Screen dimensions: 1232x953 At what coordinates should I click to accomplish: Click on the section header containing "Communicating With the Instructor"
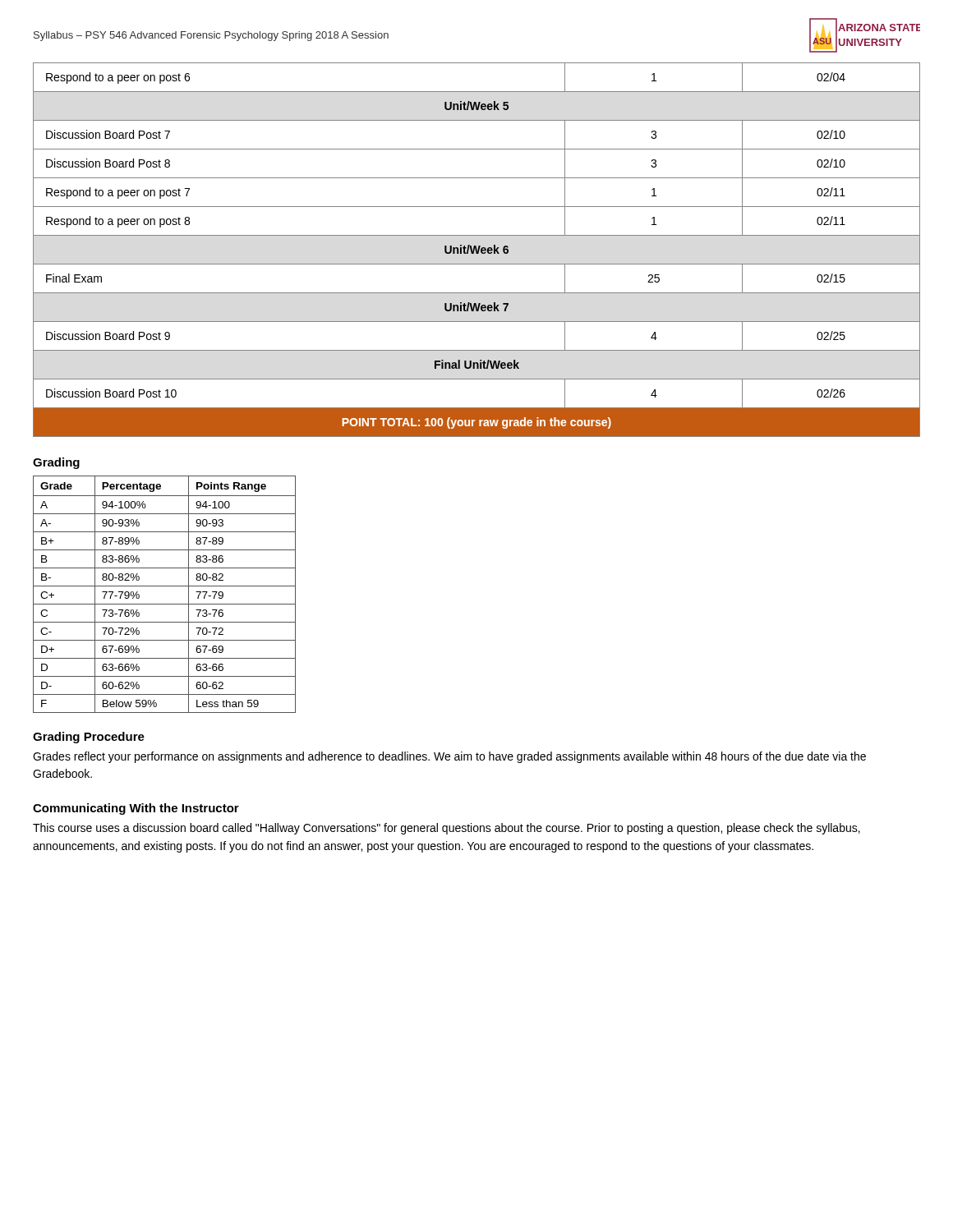tap(136, 808)
